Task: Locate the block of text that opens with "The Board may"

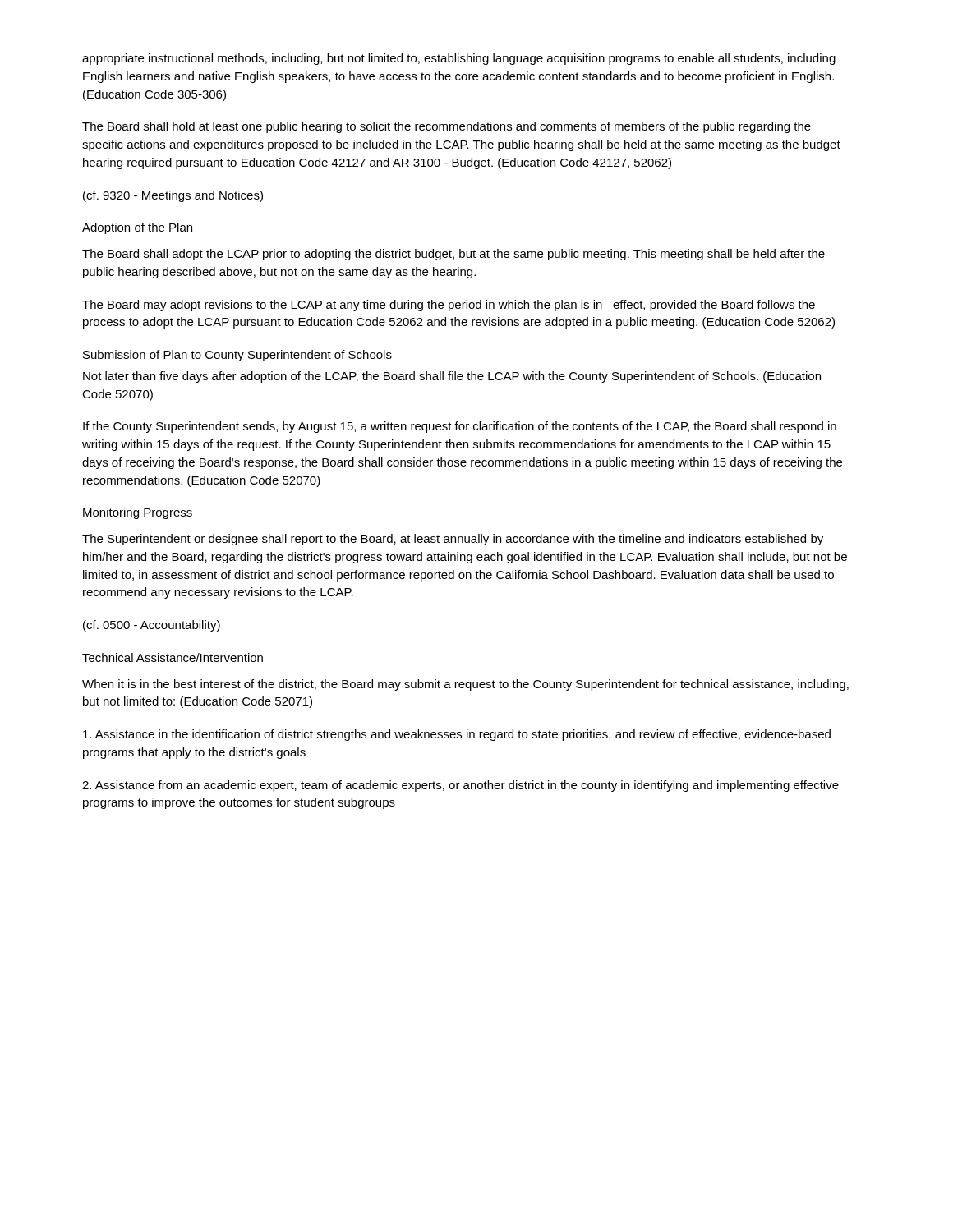Action: click(459, 313)
